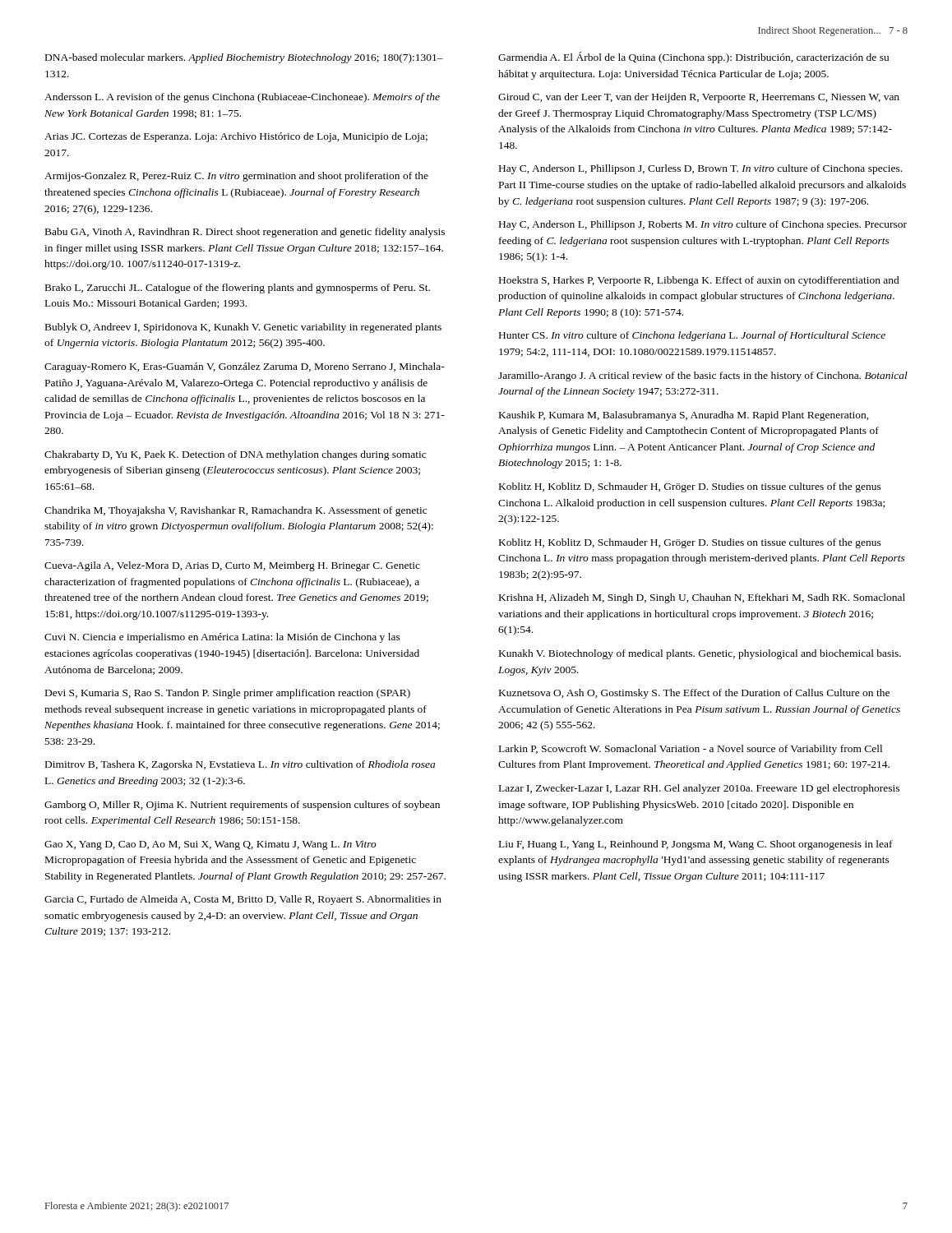The image size is (952, 1233).
Task: Point to the region starting "Dimitrov B, Tashera"
Action: click(x=240, y=772)
